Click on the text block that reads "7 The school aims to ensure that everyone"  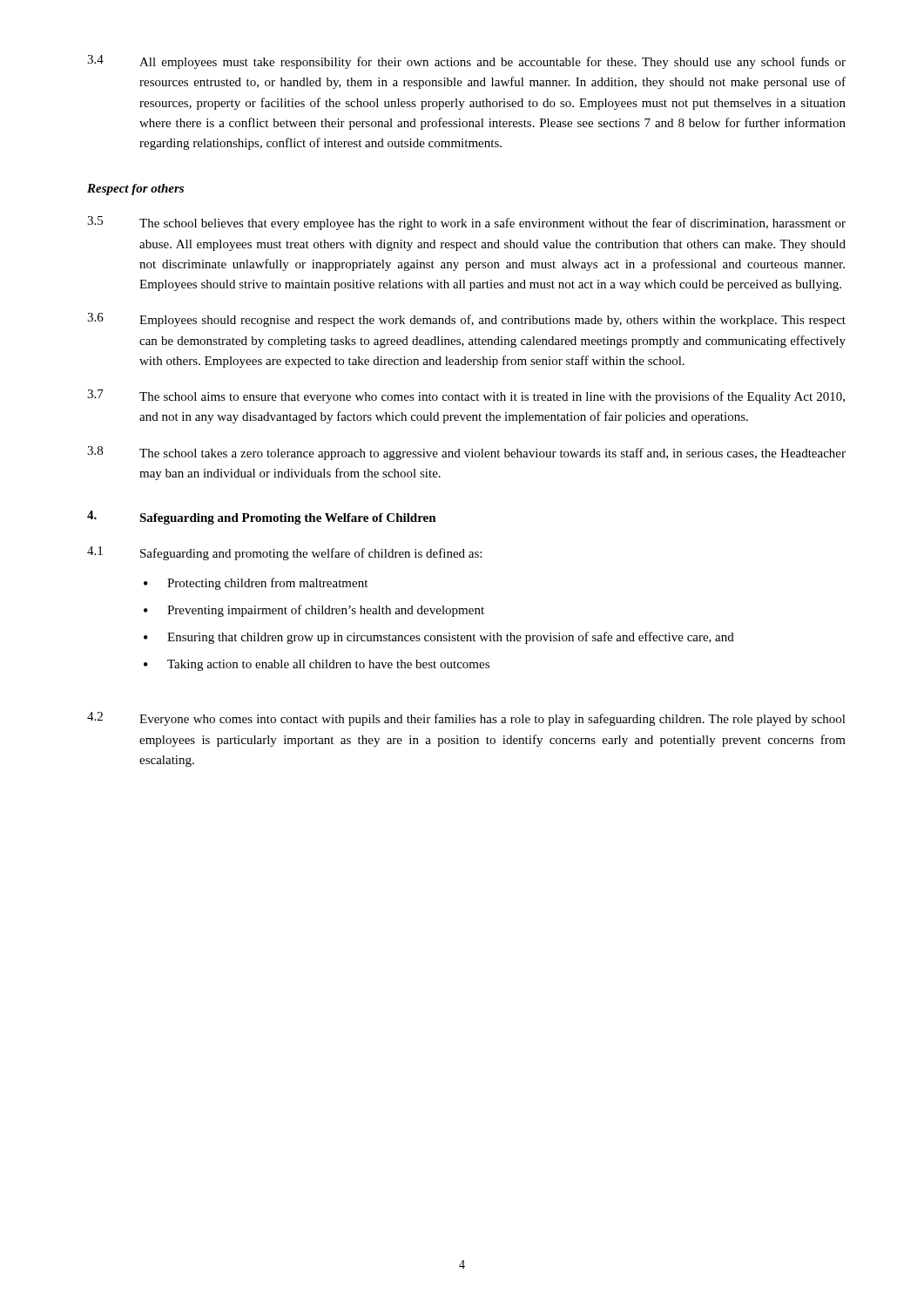[466, 407]
